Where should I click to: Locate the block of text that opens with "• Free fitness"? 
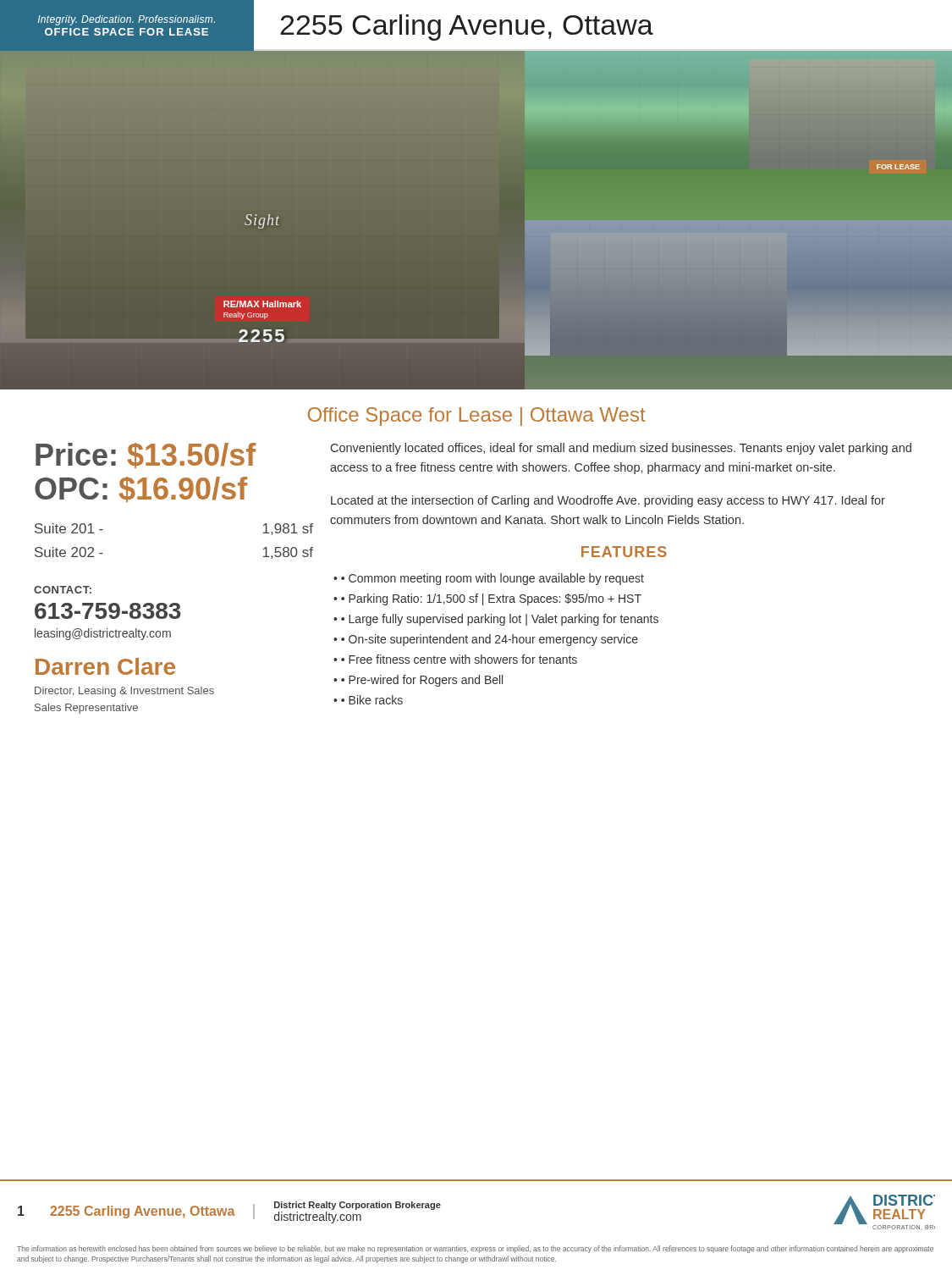click(x=459, y=660)
